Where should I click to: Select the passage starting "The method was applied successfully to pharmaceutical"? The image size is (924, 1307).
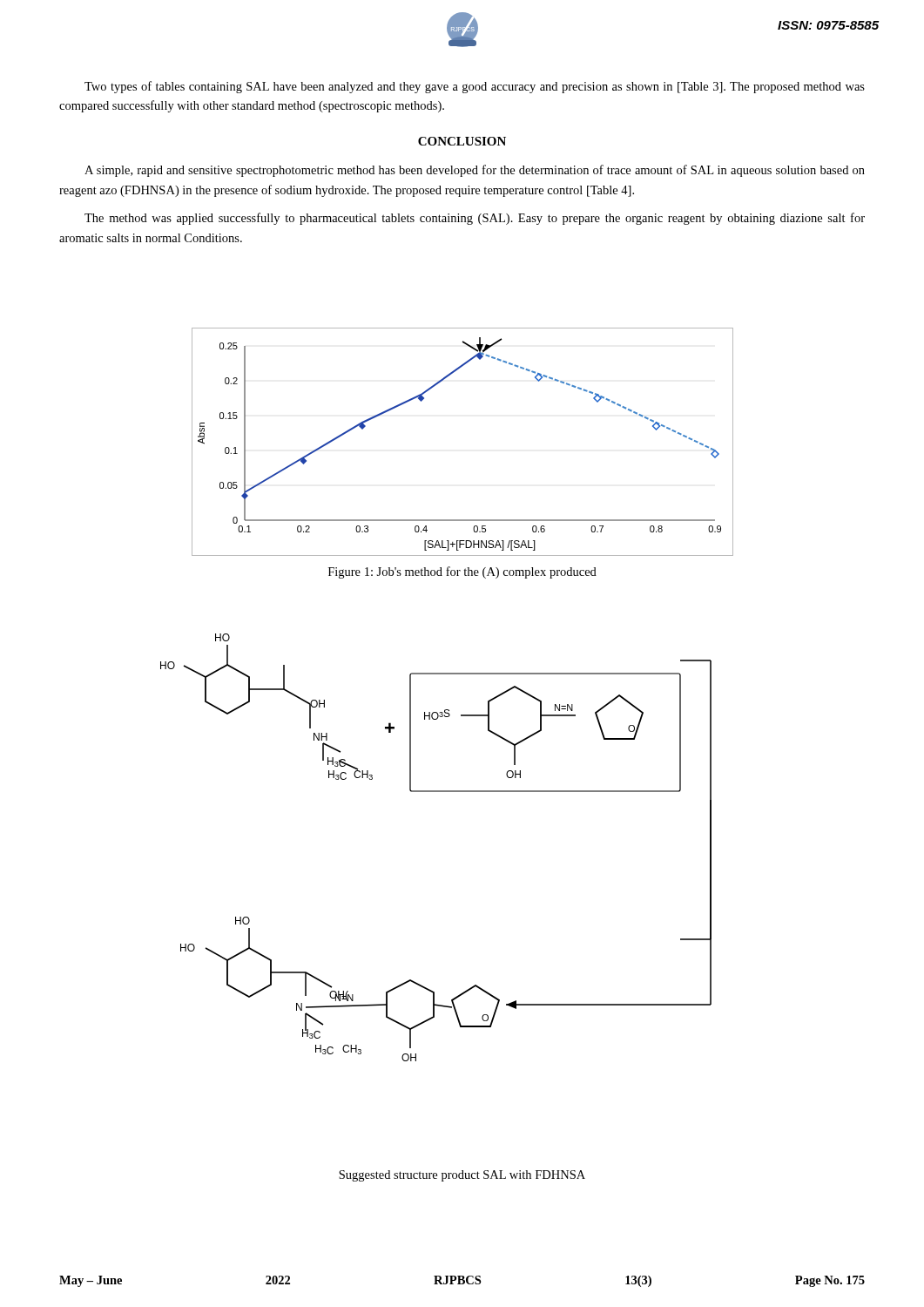[x=462, y=228]
